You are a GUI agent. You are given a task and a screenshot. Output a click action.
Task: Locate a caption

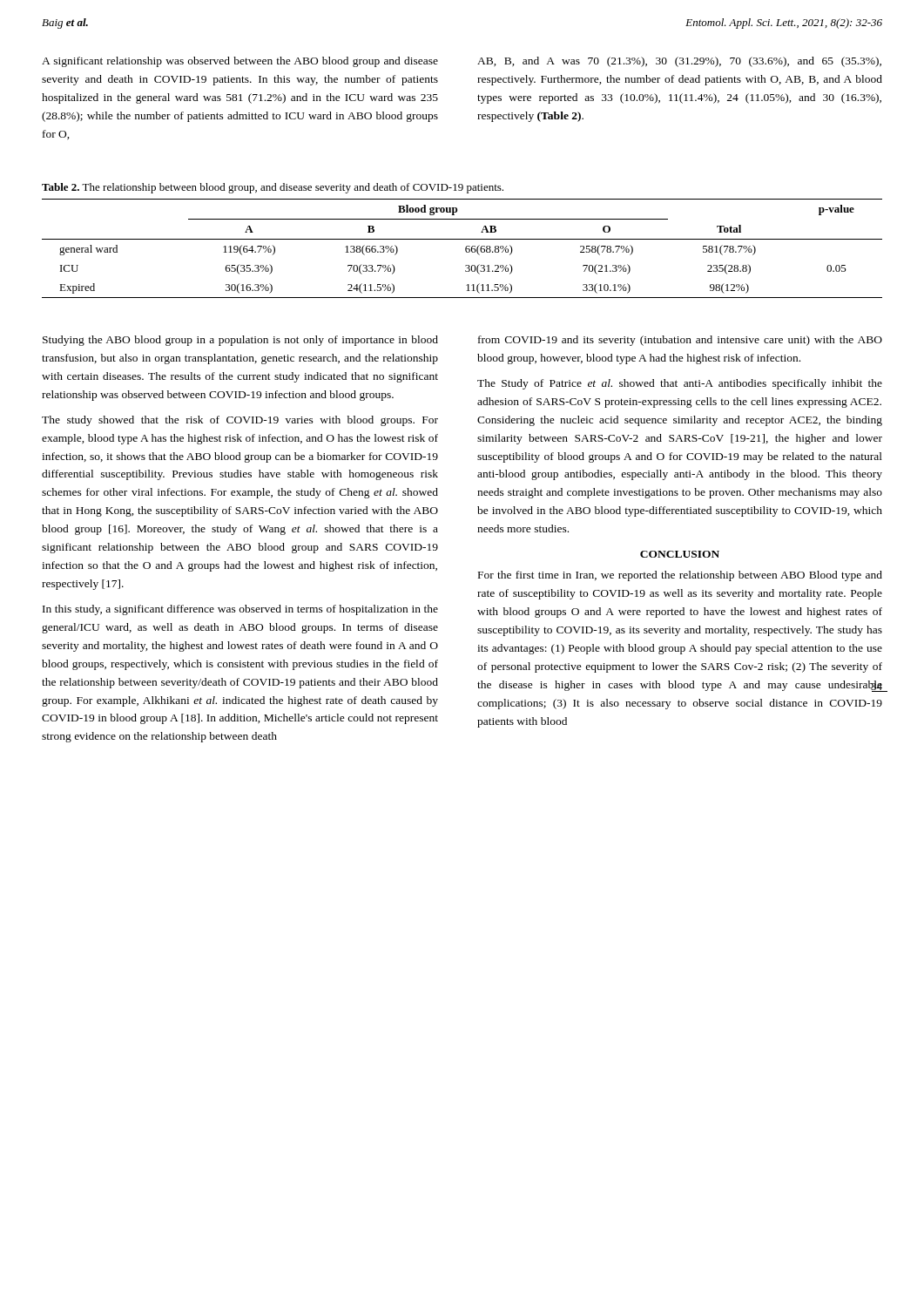(x=273, y=187)
